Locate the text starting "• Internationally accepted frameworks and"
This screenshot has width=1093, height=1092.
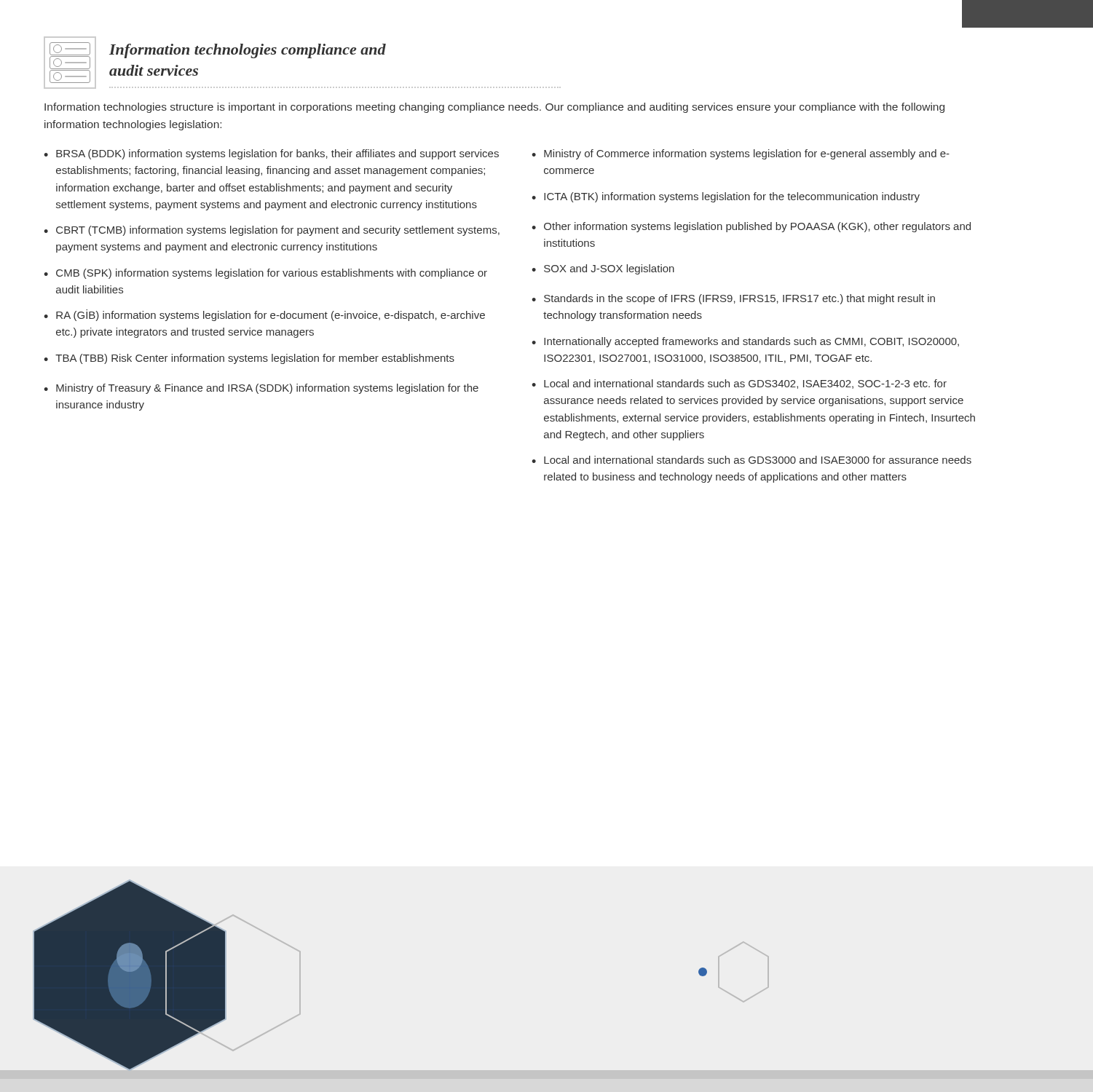(761, 349)
